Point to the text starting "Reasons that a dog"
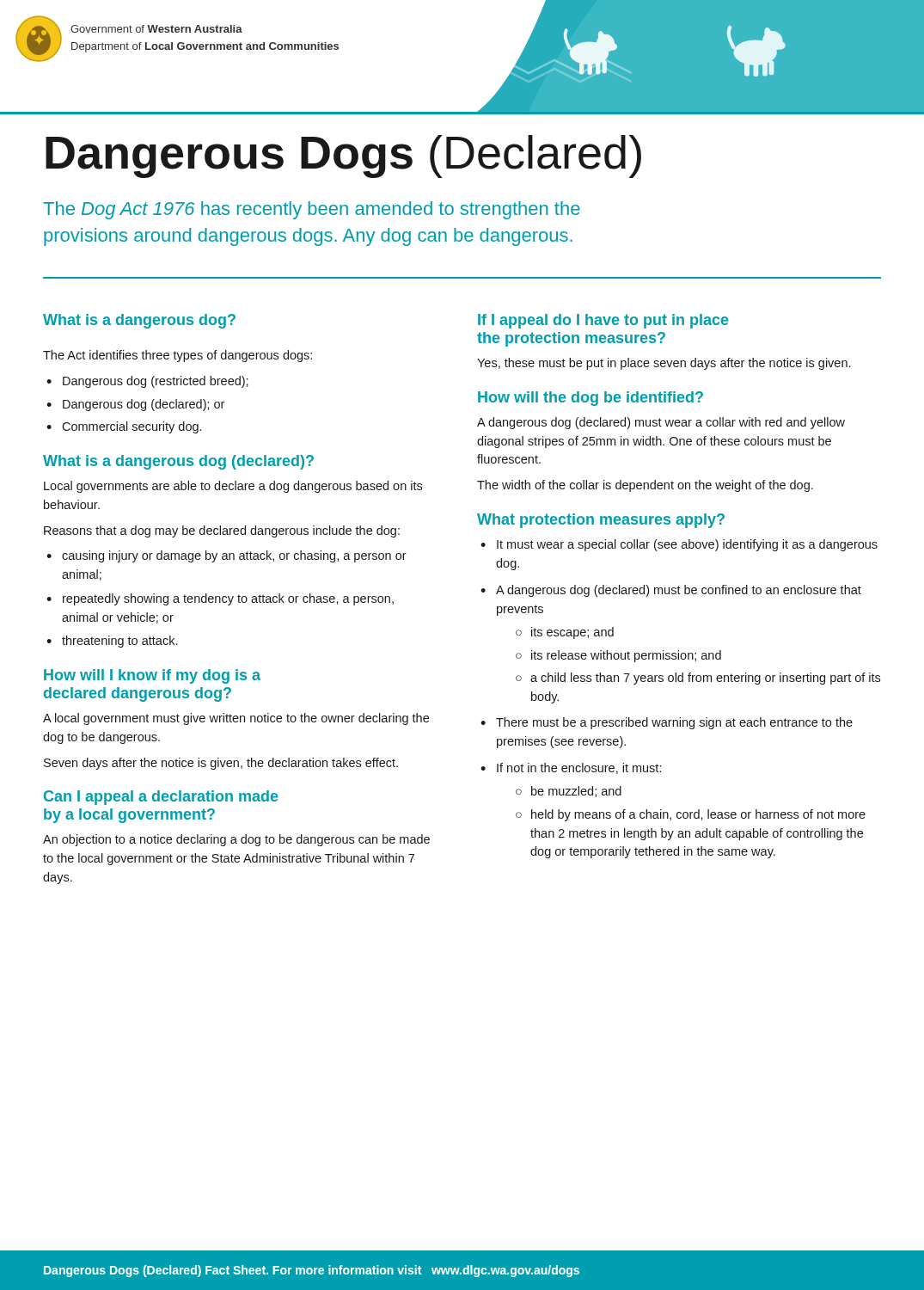The height and width of the screenshot is (1290, 924). [239, 531]
